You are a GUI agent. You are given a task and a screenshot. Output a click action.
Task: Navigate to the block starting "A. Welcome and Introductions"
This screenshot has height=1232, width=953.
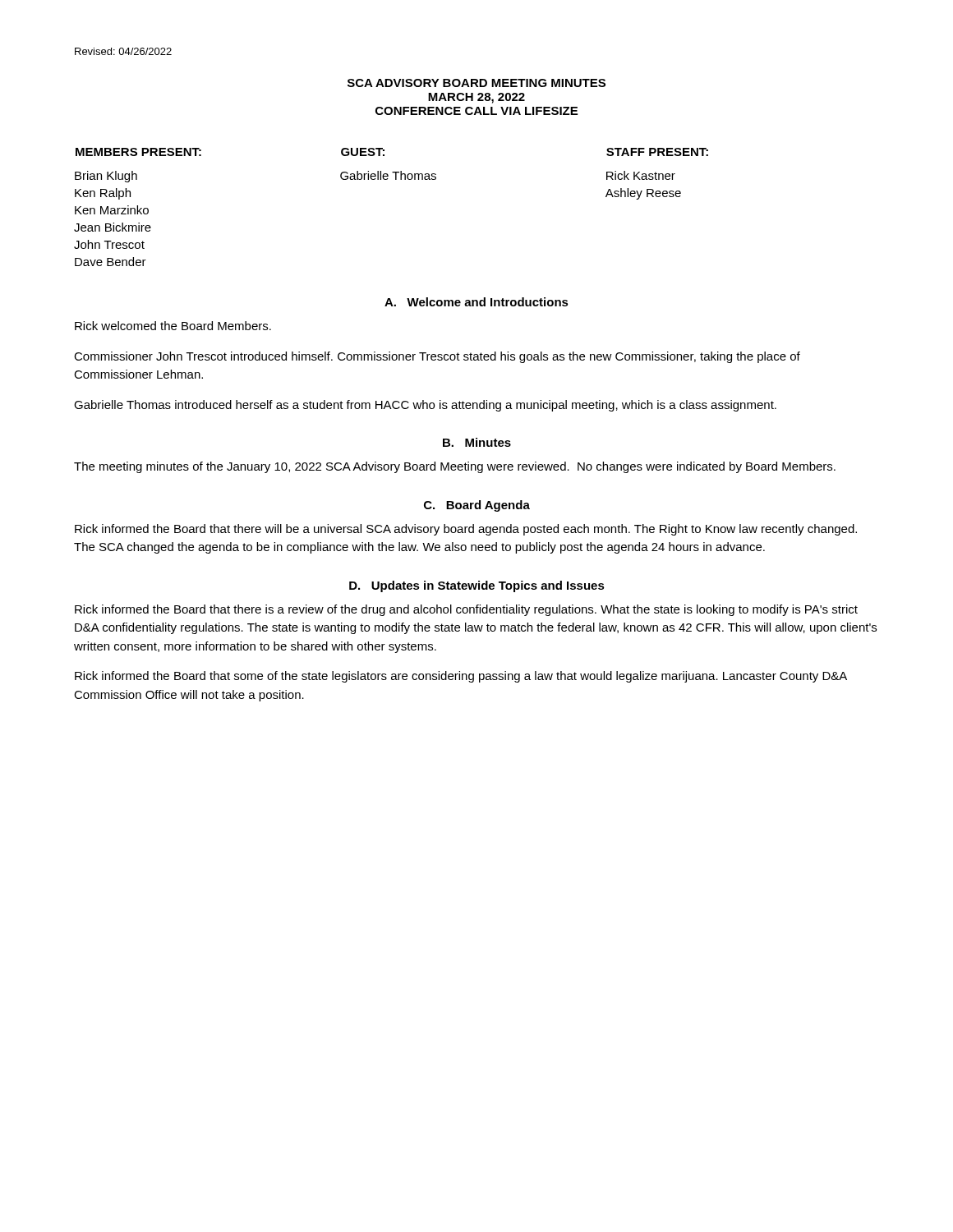tap(476, 302)
